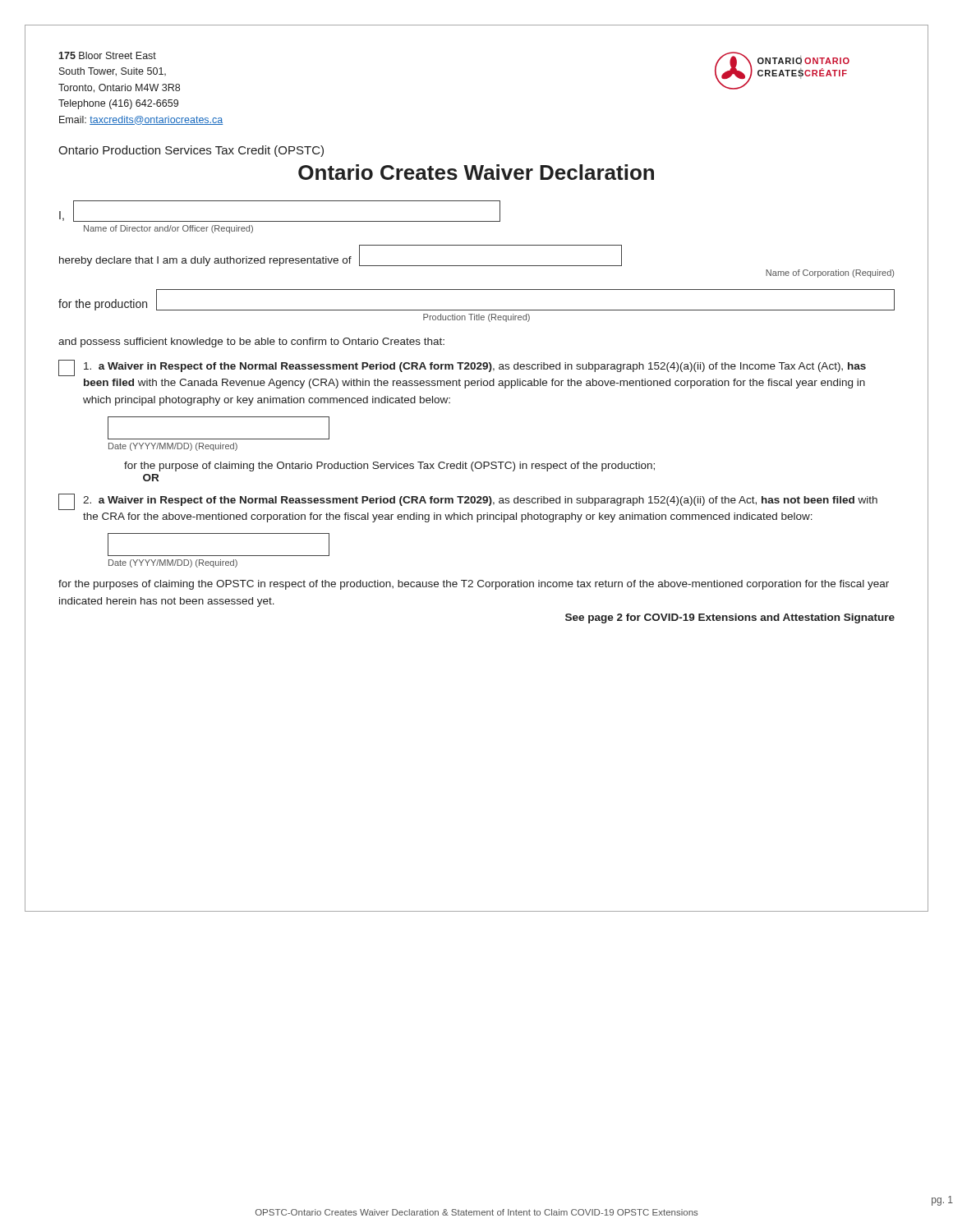
Task: Locate the element starting "Ontario Production Services Tax Credit (OPSTC)"
Action: coord(191,150)
